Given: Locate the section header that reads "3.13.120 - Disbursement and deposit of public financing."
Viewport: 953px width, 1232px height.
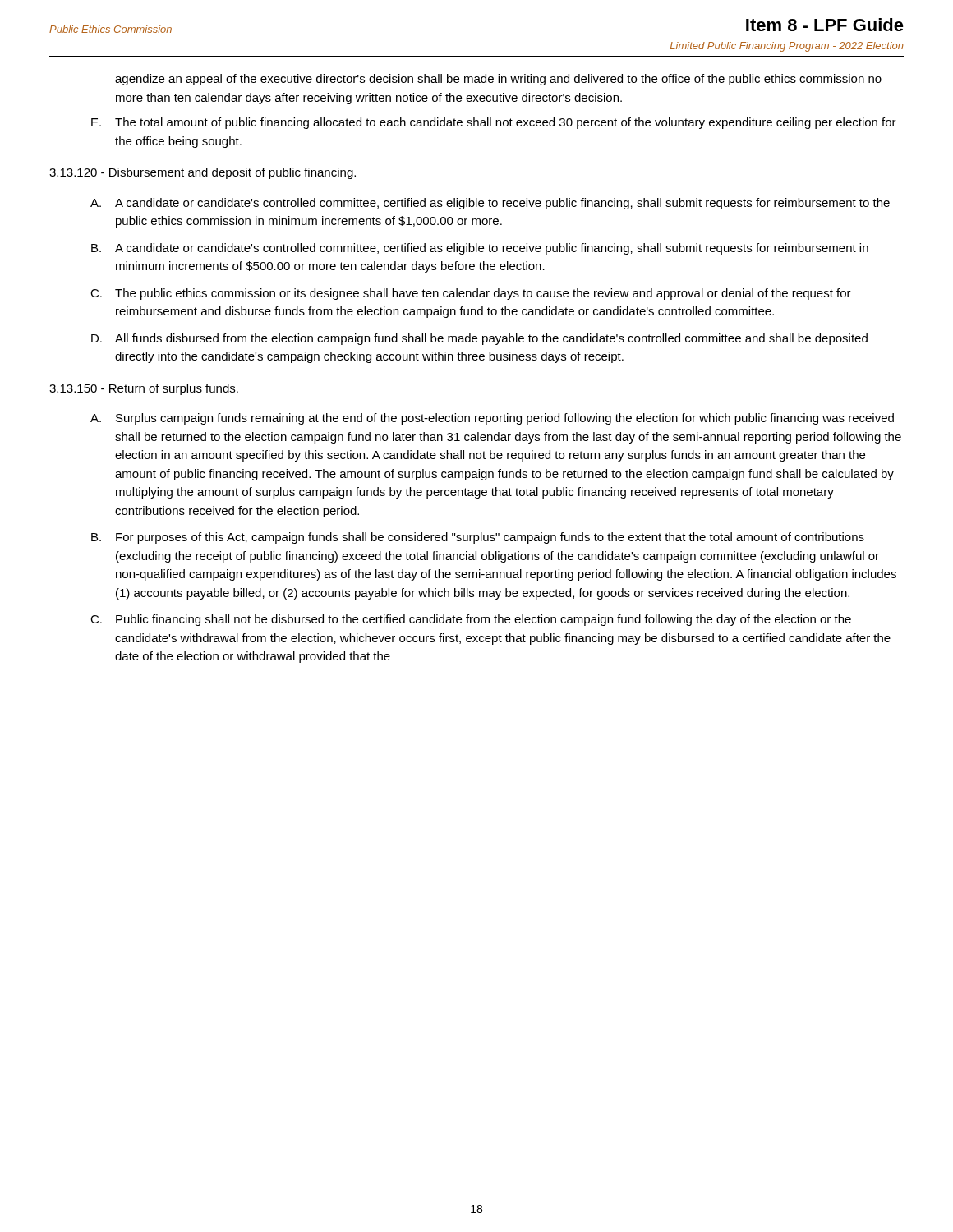Looking at the screenshot, I should click(x=203, y=172).
